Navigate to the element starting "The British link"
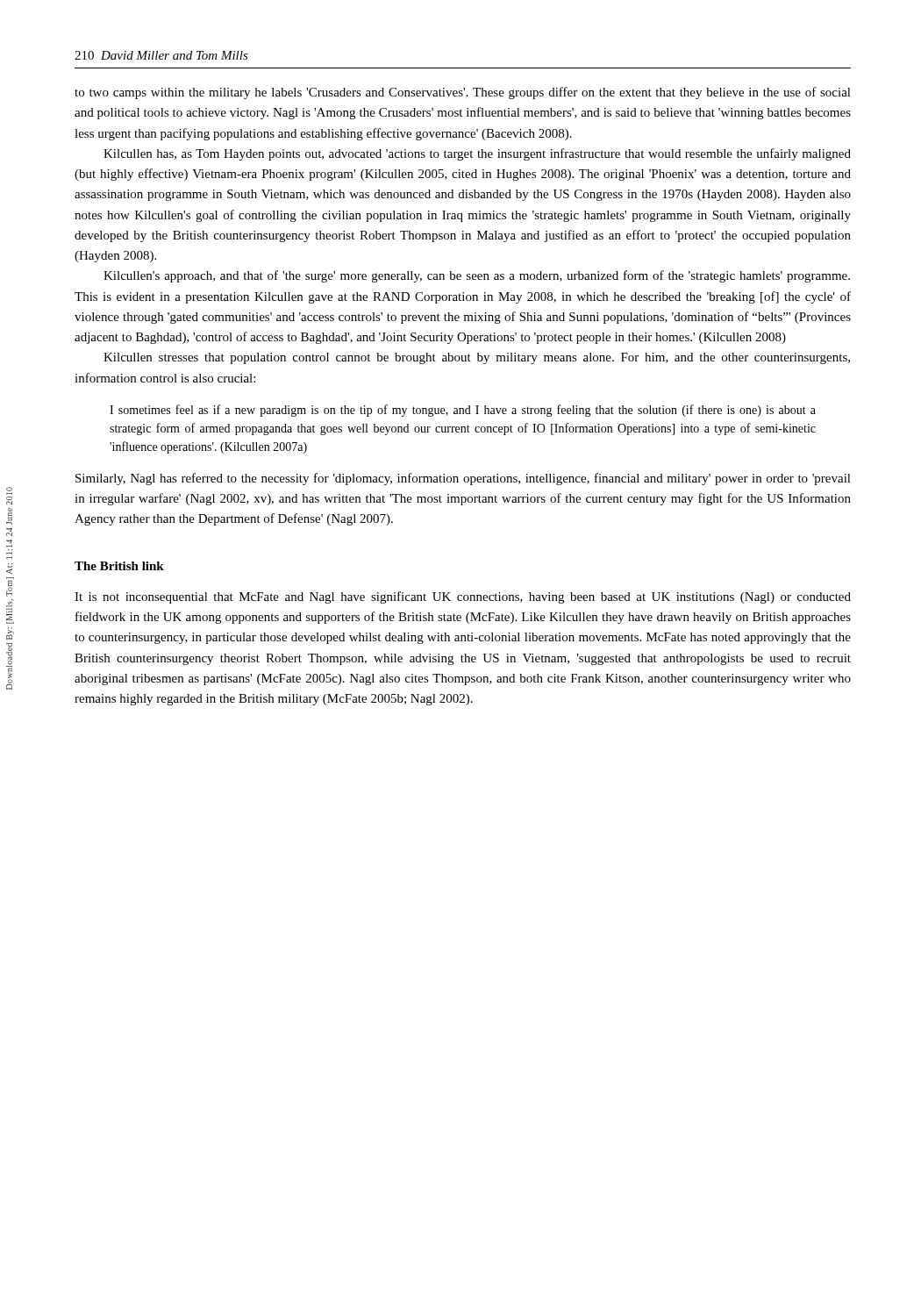This screenshot has height=1316, width=921. click(119, 566)
